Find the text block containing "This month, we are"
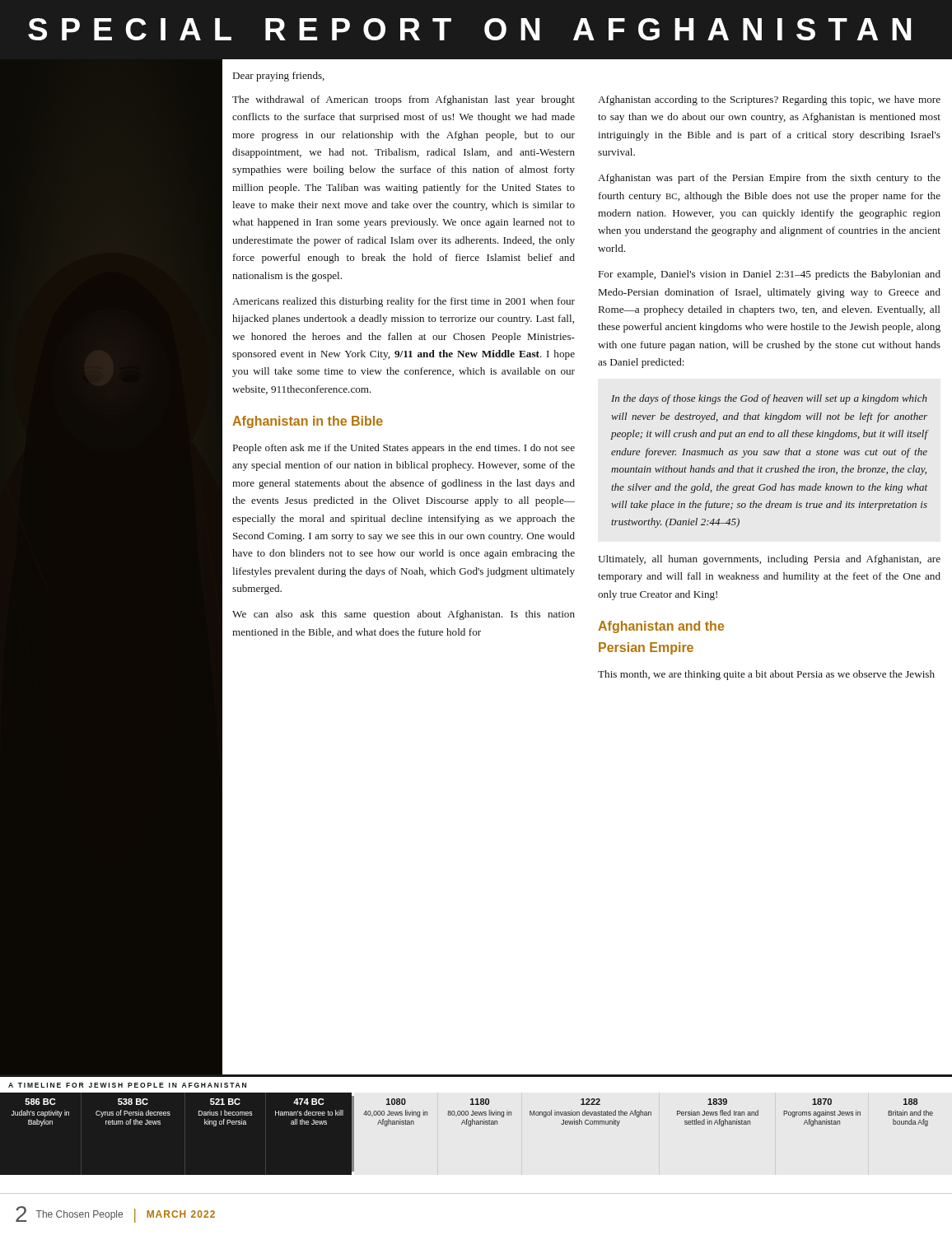The image size is (952, 1235). [766, 674]
